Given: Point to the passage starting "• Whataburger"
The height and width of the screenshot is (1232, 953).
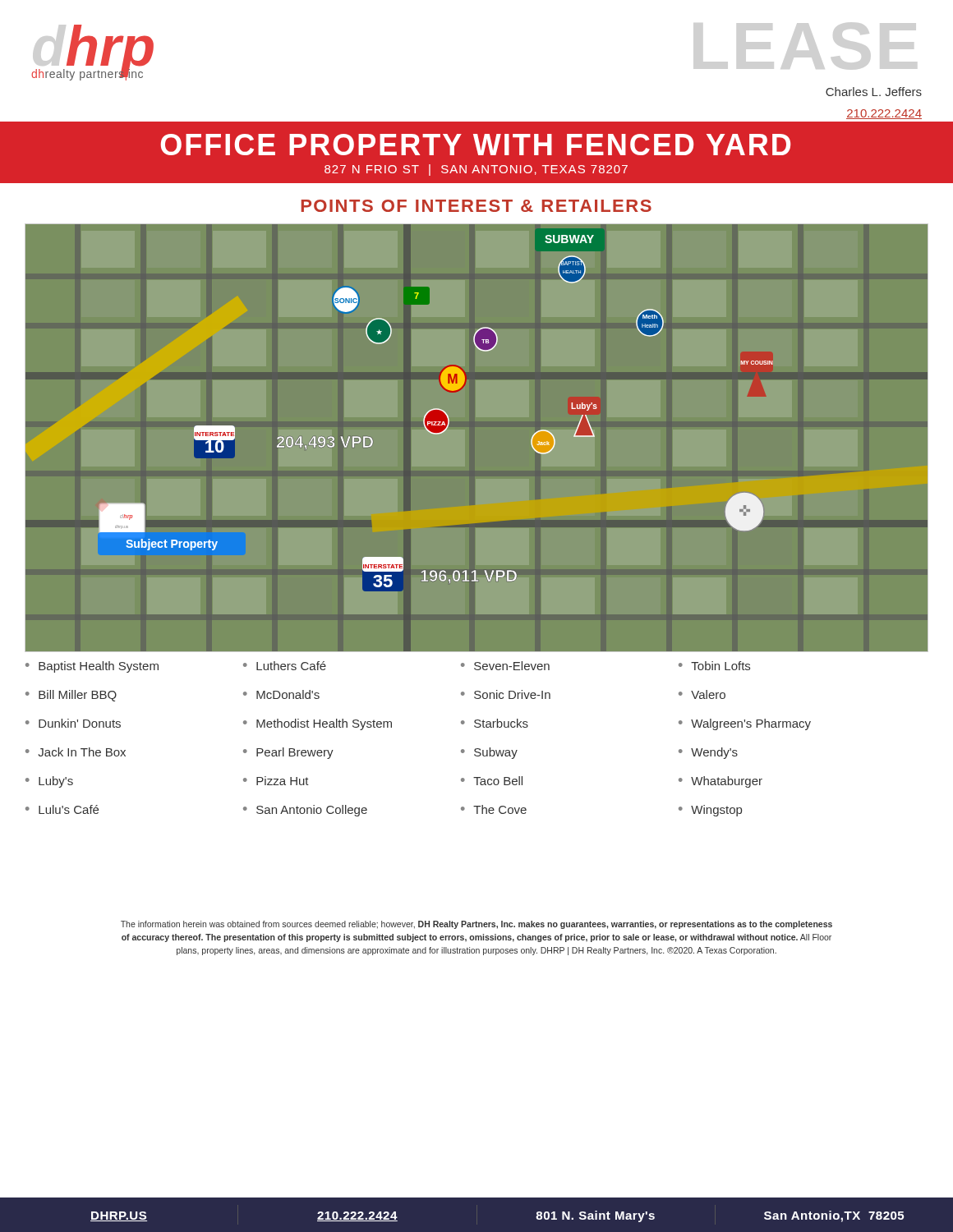Looking at the screenshot, I should (x=720, y=781).
